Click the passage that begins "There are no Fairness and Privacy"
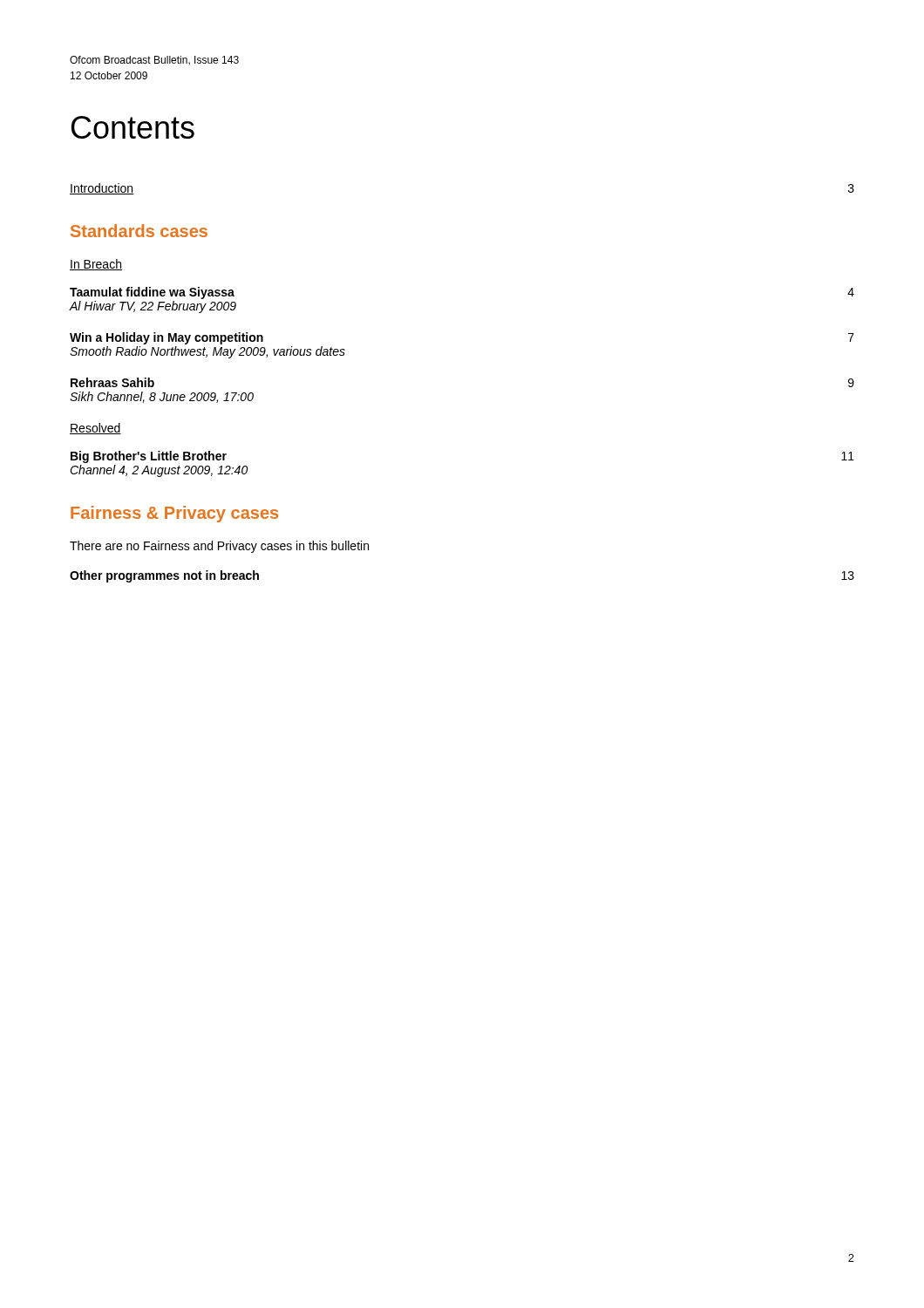924x1308 pixels. [x=220, y=546]
